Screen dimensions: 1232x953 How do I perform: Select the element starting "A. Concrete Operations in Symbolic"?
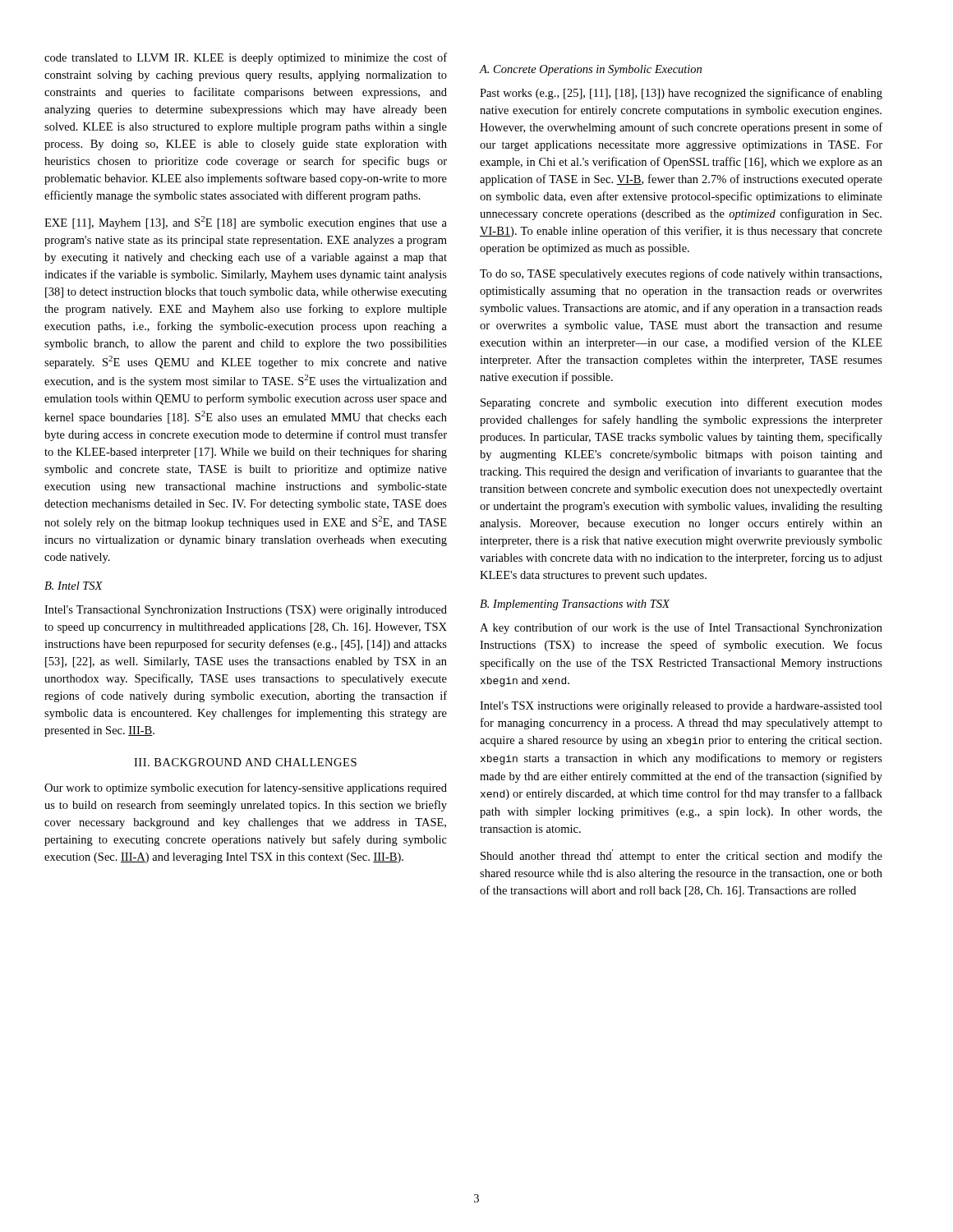click(681, 69)
